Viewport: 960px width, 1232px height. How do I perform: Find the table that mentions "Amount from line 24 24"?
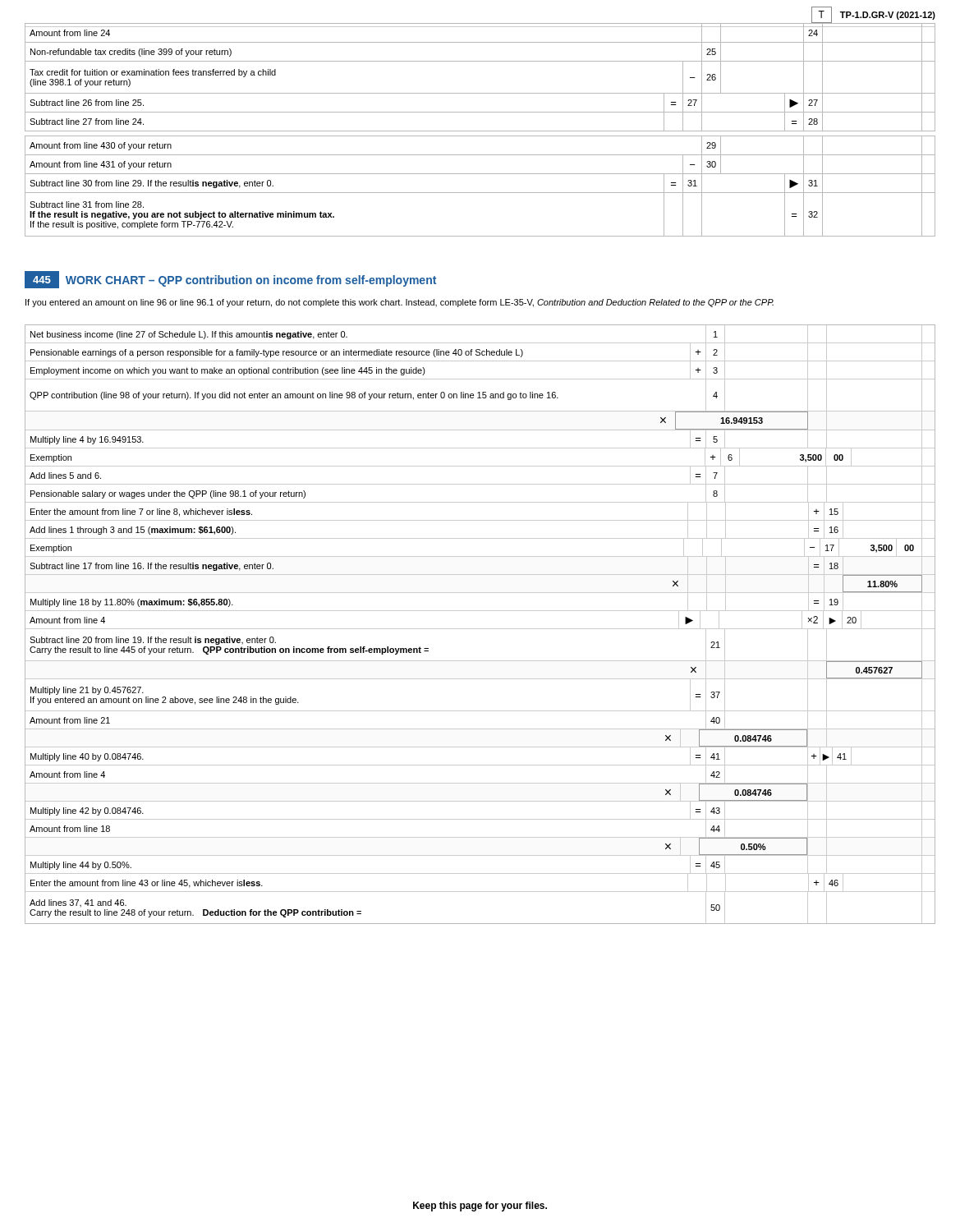[480, 77]
